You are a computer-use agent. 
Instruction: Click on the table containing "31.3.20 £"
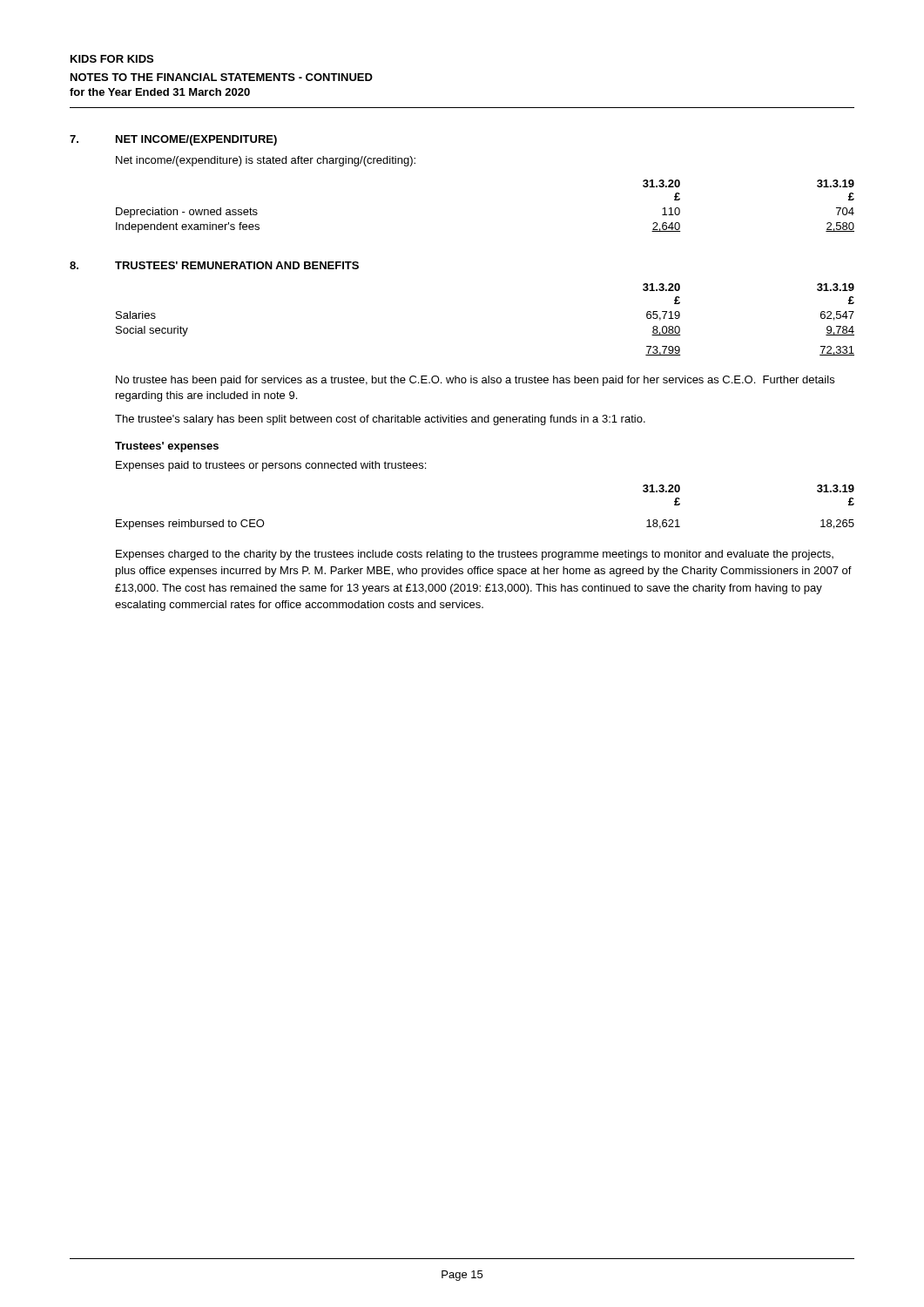(485, 206)
